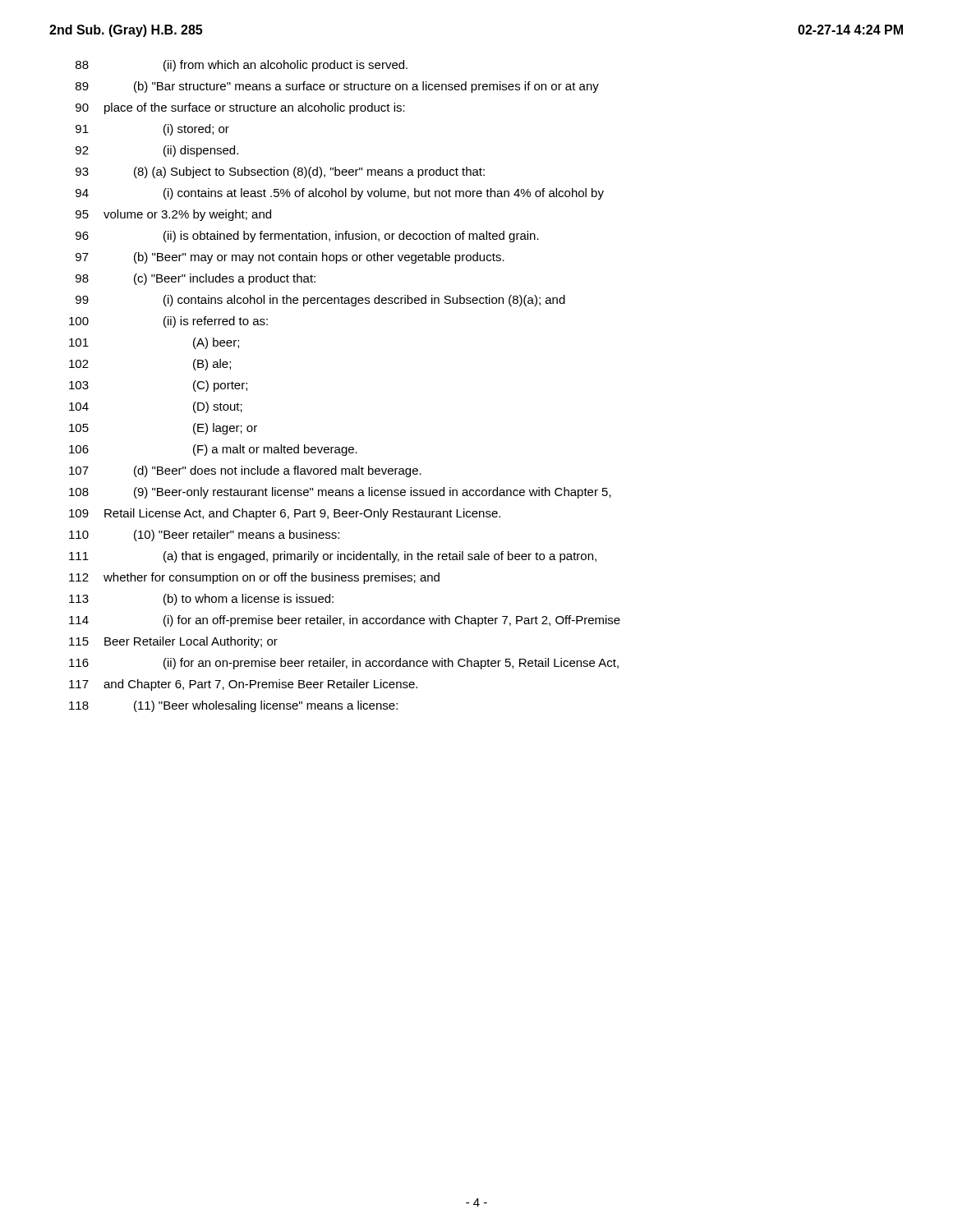Find the text block starting "94 (i) contains at least .5% of"
Screen dimensions: 1232x953
click(476, 193)
